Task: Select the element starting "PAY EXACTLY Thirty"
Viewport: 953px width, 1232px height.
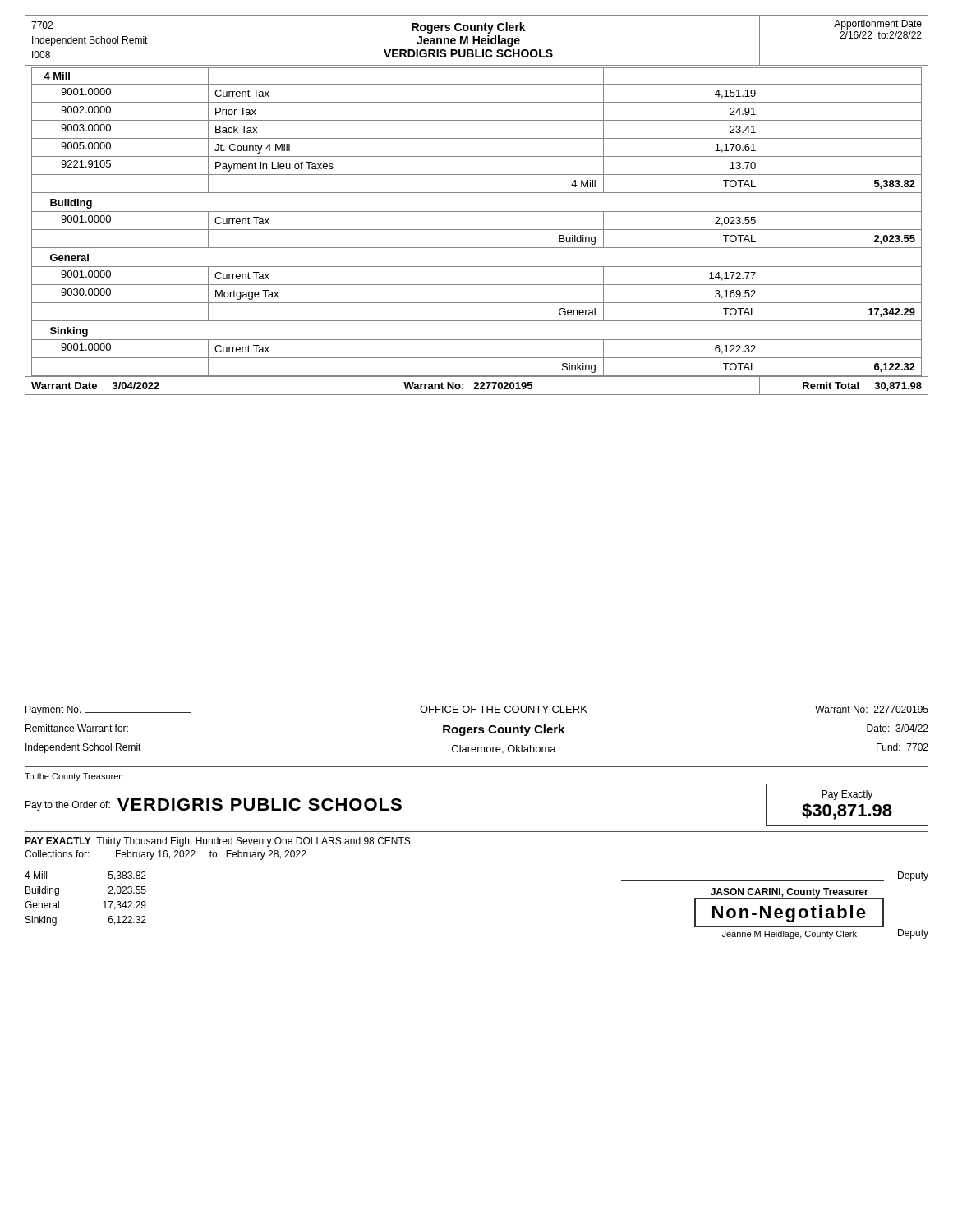Action: tap(218, 841)
